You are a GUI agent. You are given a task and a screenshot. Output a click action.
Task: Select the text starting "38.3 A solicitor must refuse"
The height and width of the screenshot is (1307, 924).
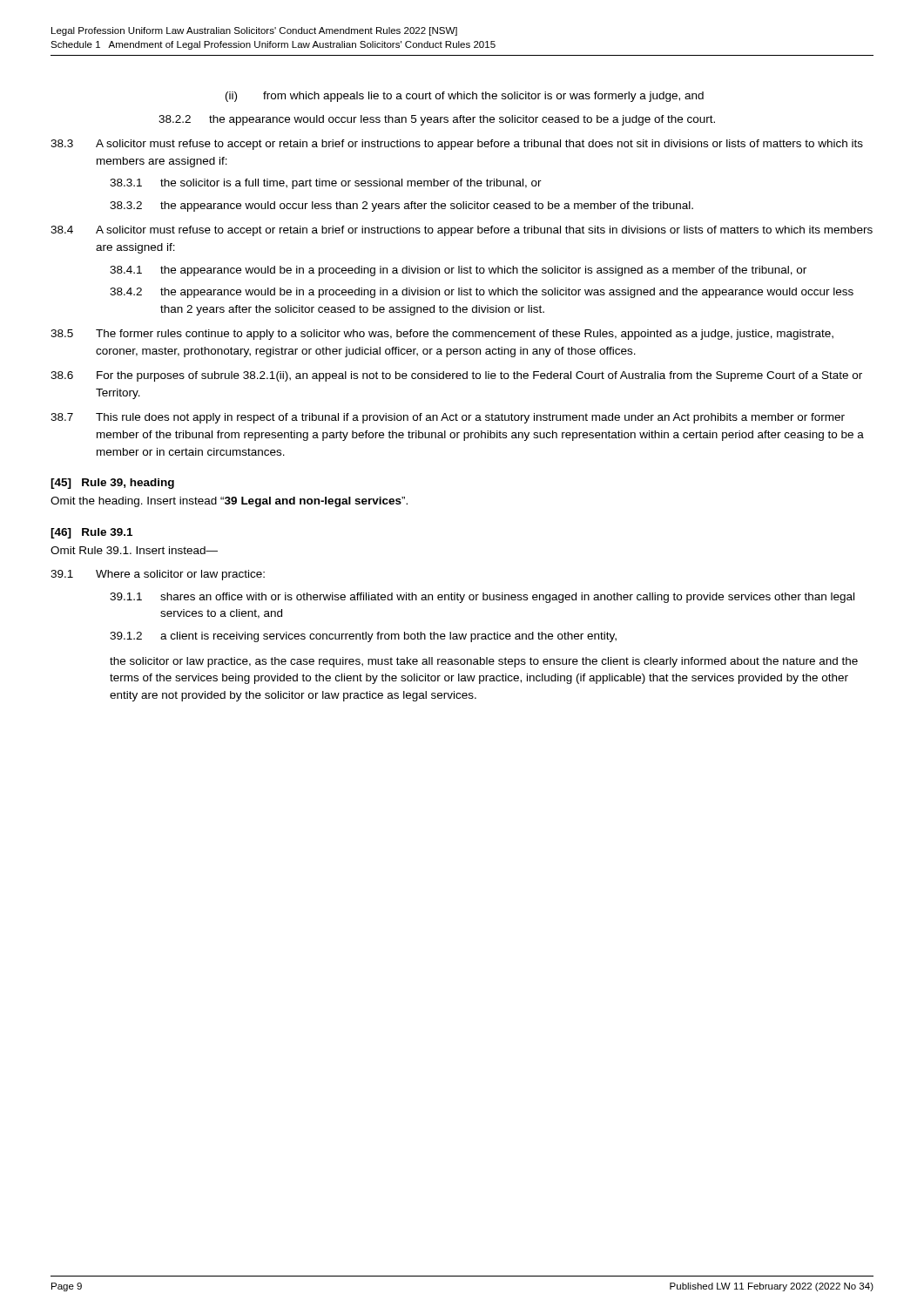click(462, 152)
